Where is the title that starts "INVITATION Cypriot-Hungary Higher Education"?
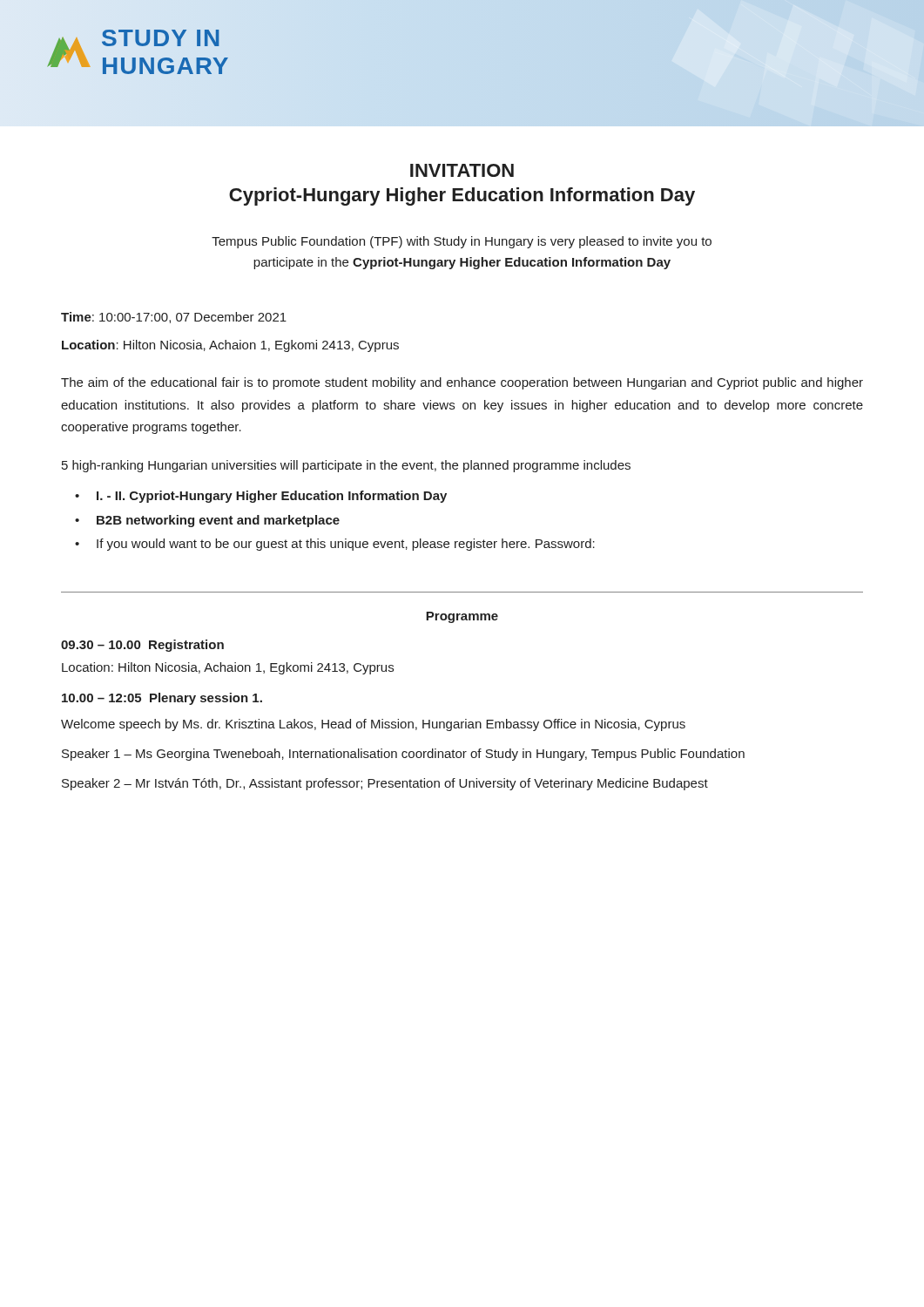Screen dimensions: 1307x924 click(462, 183)
